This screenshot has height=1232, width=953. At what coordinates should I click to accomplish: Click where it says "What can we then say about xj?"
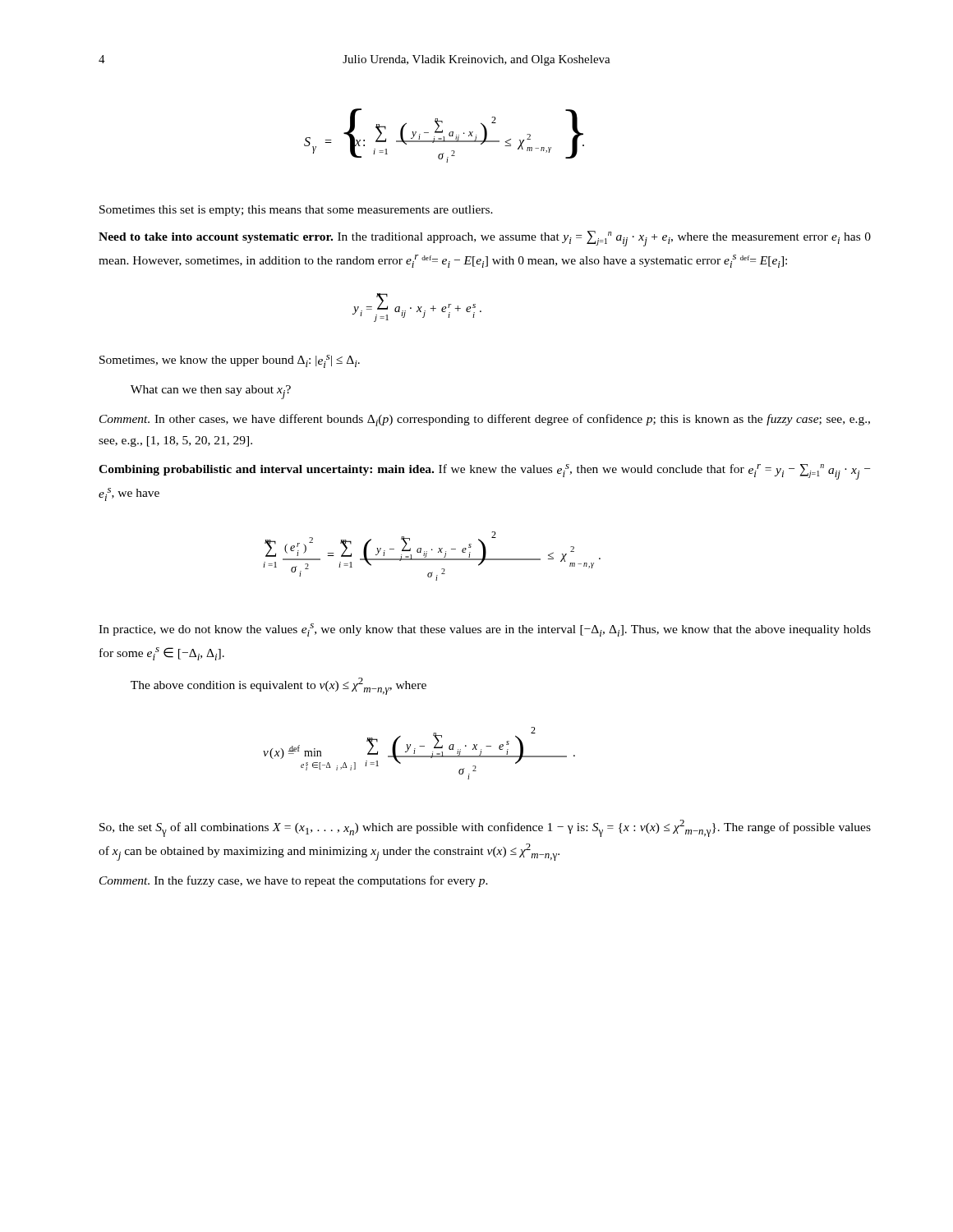(211, 392)
